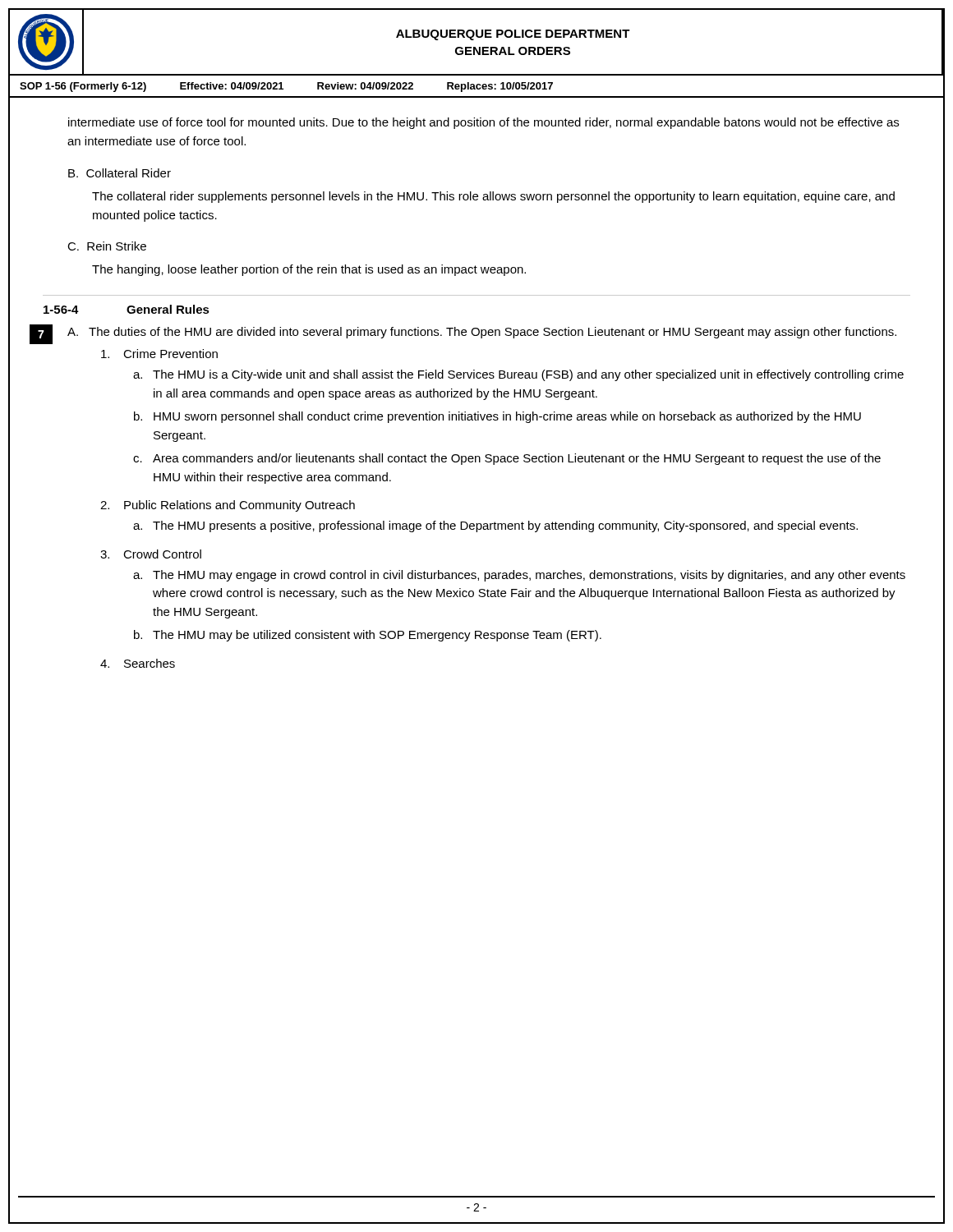This screenshot has height=1232, width=953.
Task: Select the list item that says "Crime Prevention"
Action: 159,354
